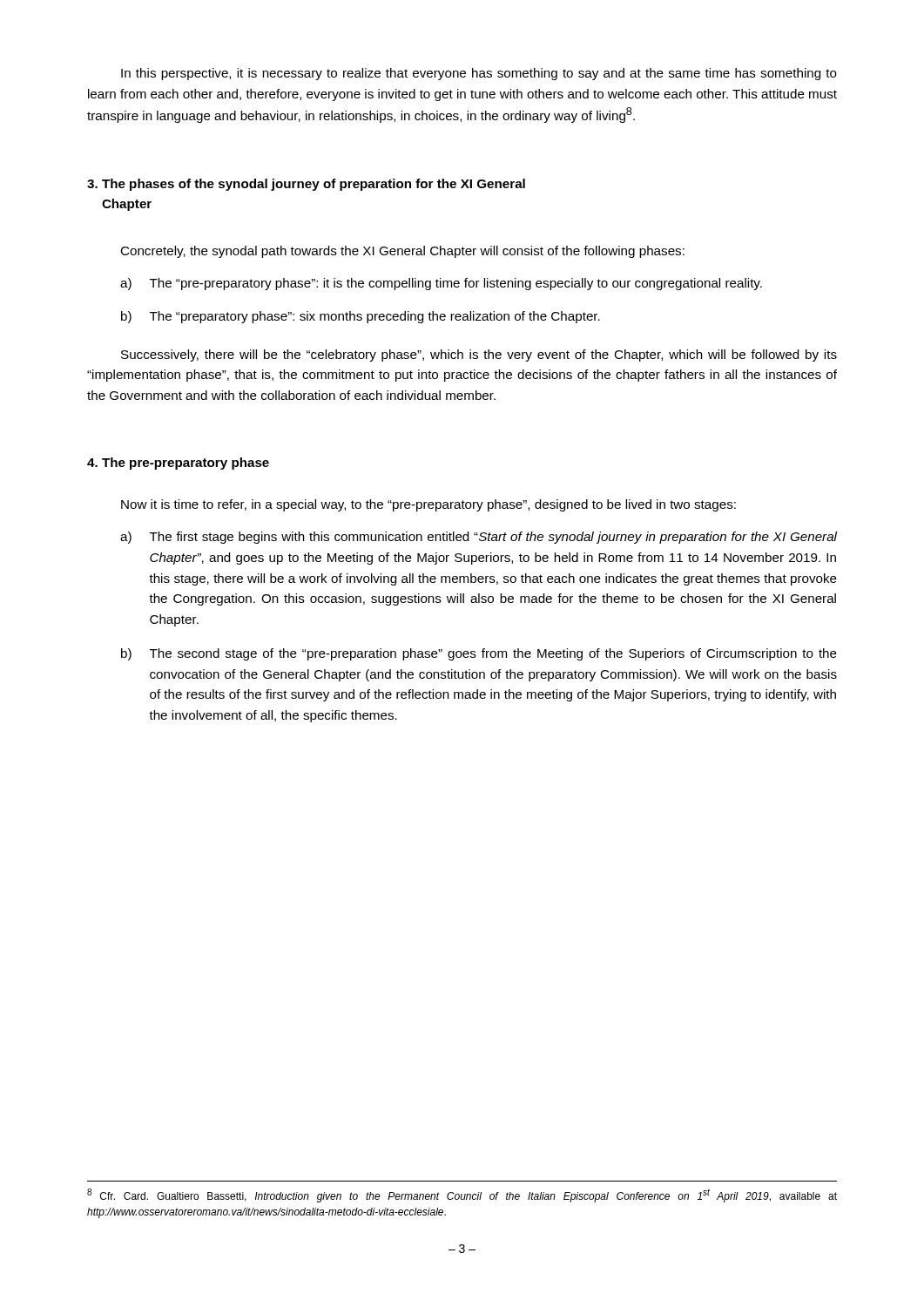
Task: Click on the text starting "a) The “pre-preparatory phase”: it is"
Action: point(442,283)
